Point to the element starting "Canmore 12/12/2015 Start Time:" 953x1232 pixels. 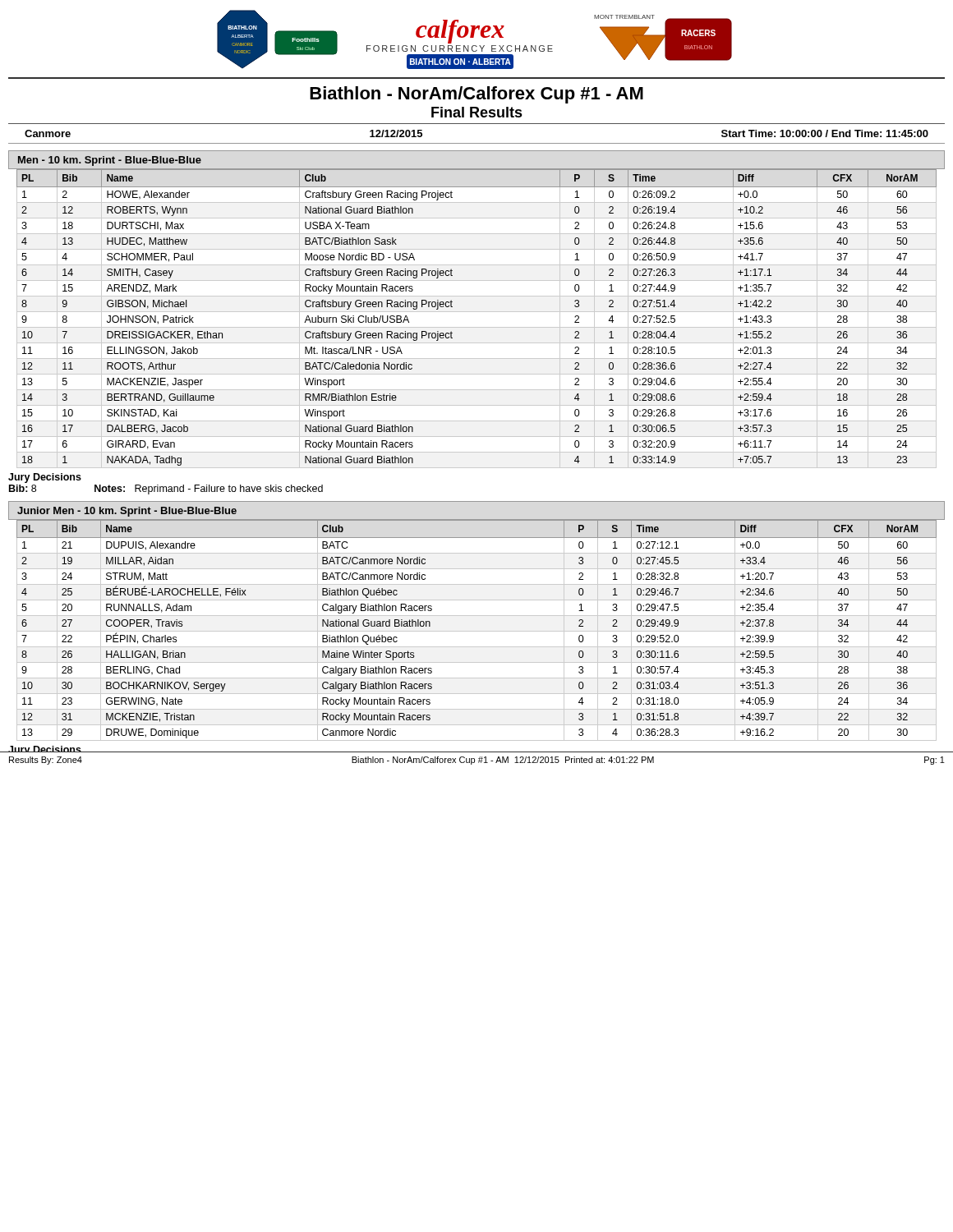pyautogui.click(x=476, y=133)
